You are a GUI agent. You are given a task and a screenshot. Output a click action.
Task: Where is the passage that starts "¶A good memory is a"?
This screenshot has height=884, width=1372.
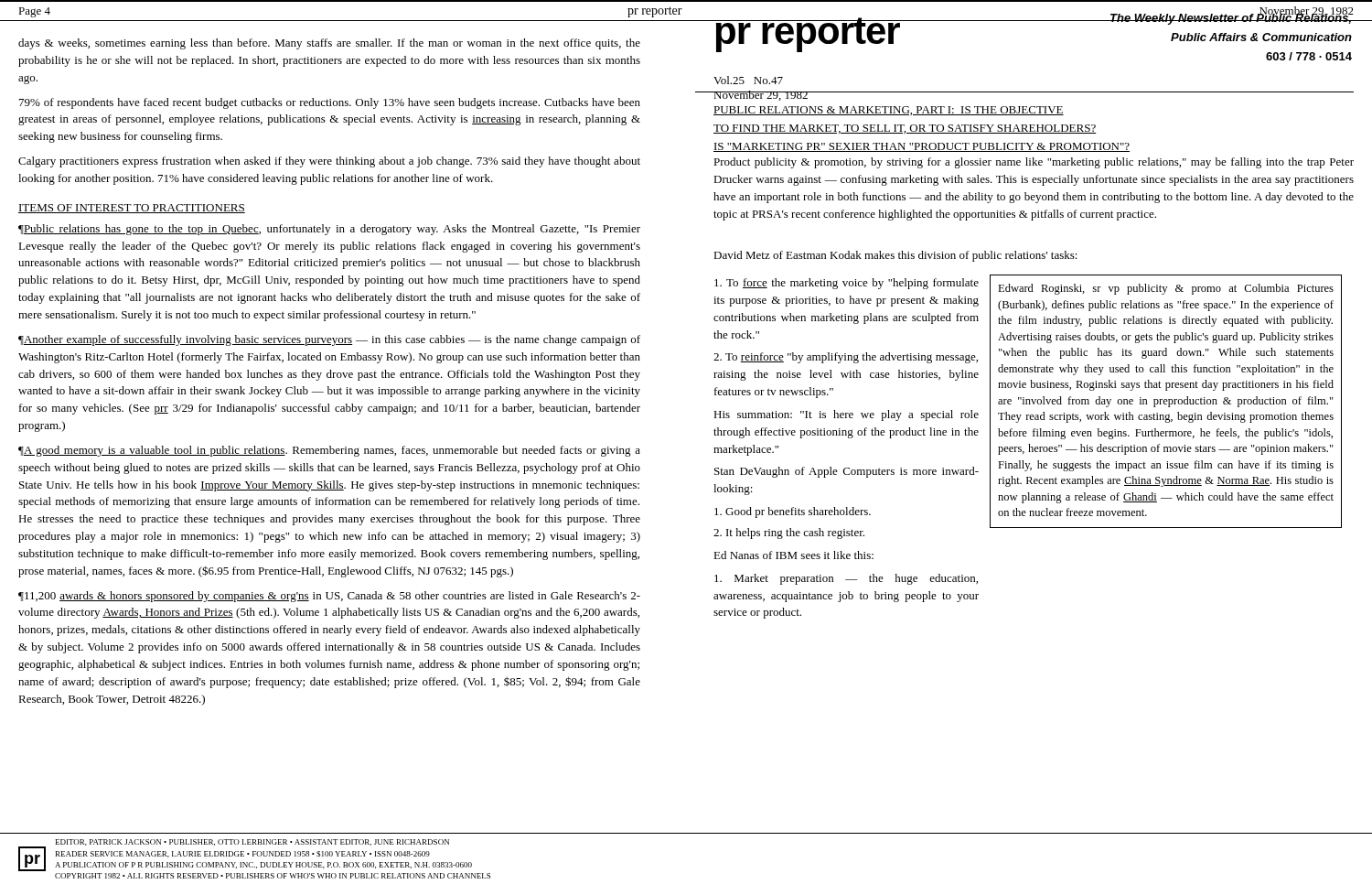click(329, 510)
